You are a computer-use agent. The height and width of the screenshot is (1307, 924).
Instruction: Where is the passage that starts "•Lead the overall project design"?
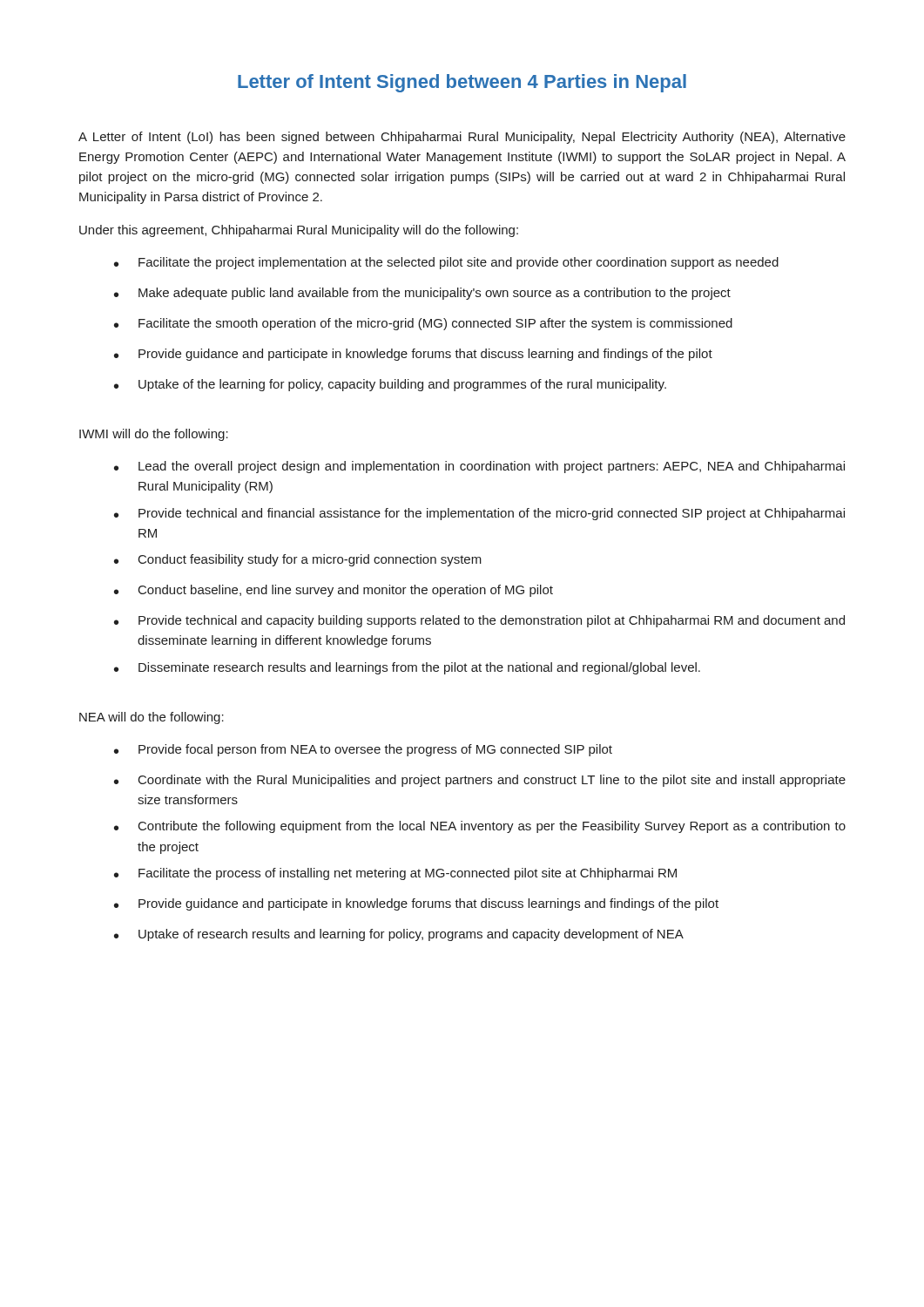pos(479,476)
